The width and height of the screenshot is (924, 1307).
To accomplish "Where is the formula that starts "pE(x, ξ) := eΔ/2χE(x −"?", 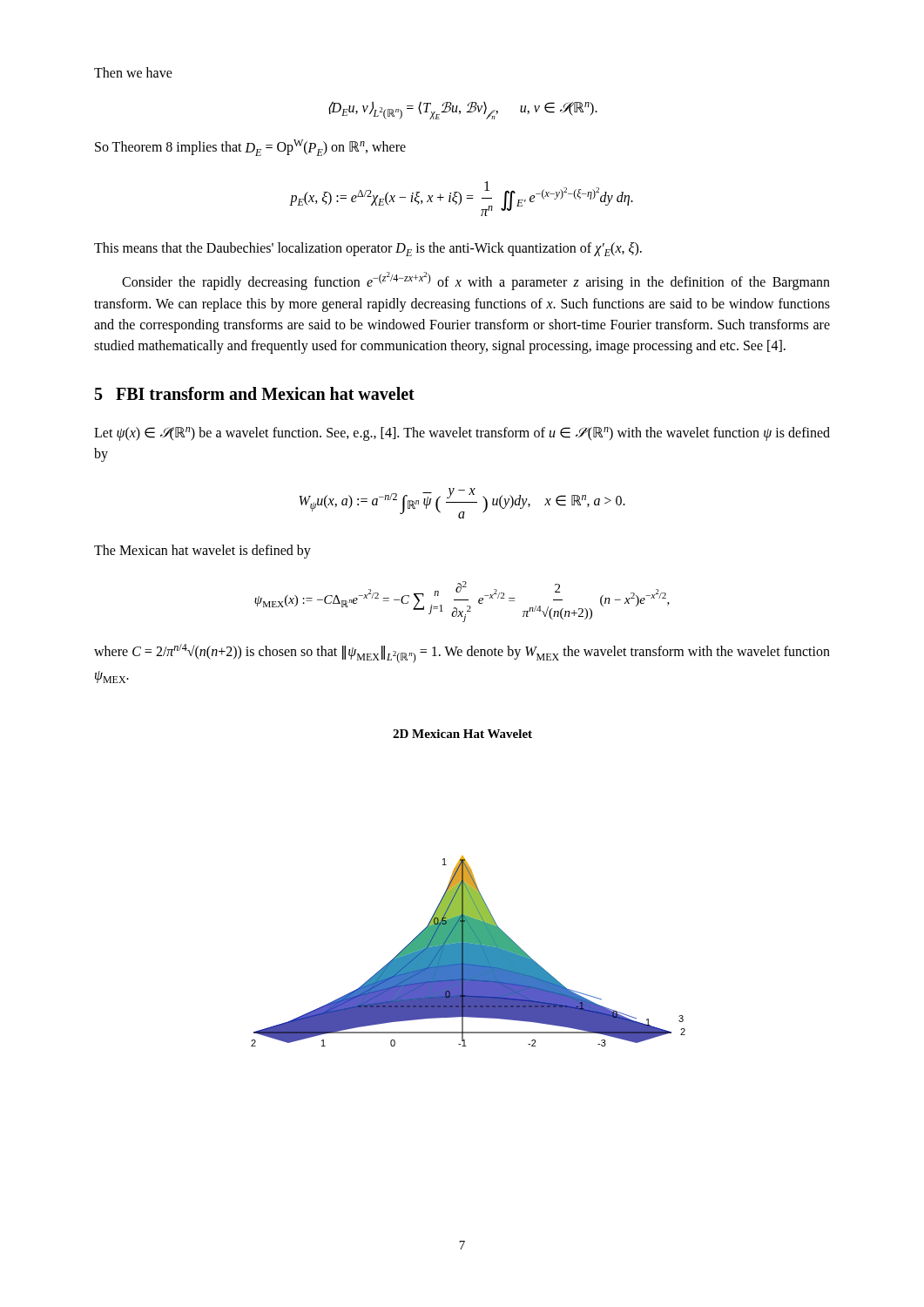I will click(462, 199).
